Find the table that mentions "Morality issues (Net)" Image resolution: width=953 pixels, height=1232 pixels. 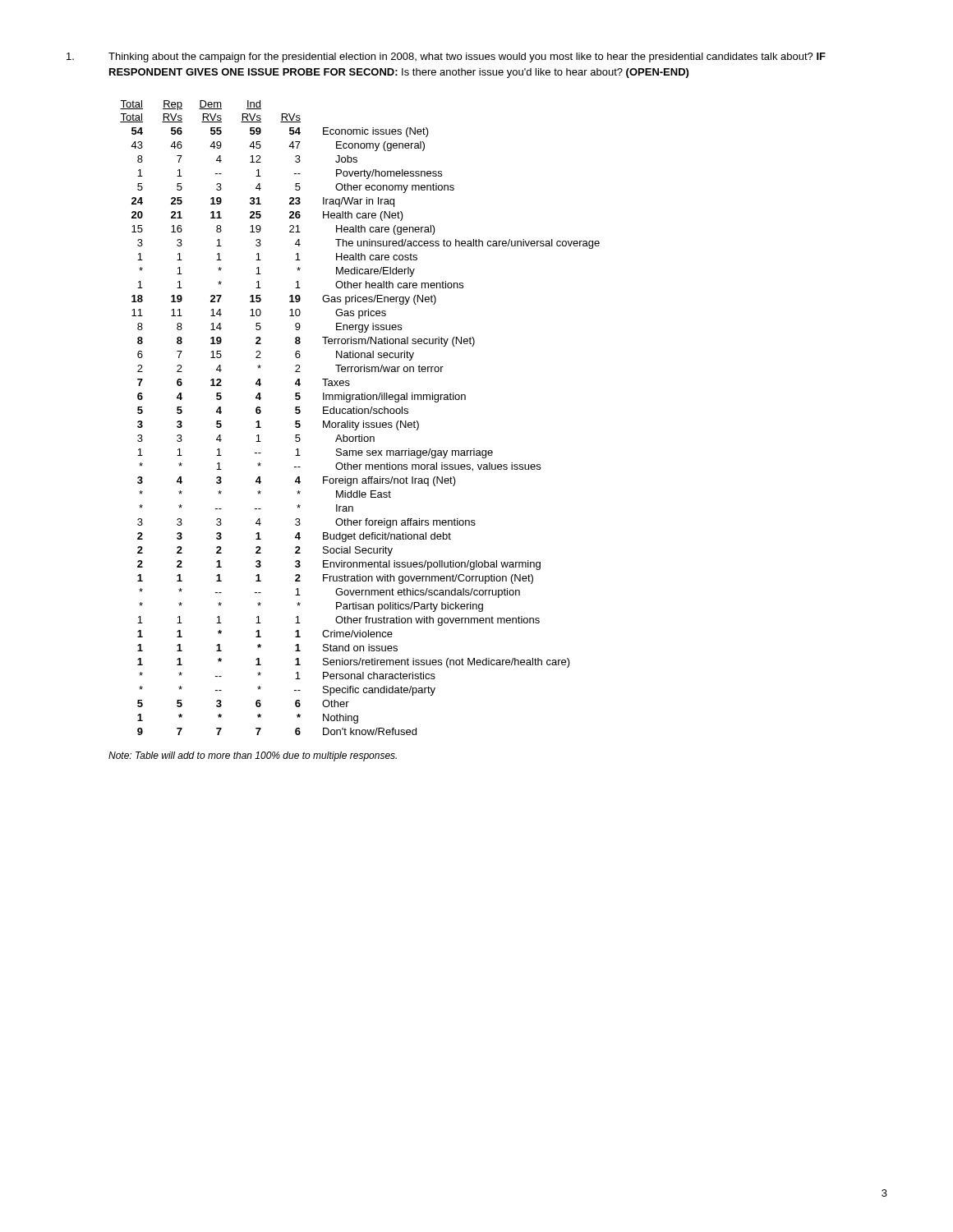coord(498,429)
